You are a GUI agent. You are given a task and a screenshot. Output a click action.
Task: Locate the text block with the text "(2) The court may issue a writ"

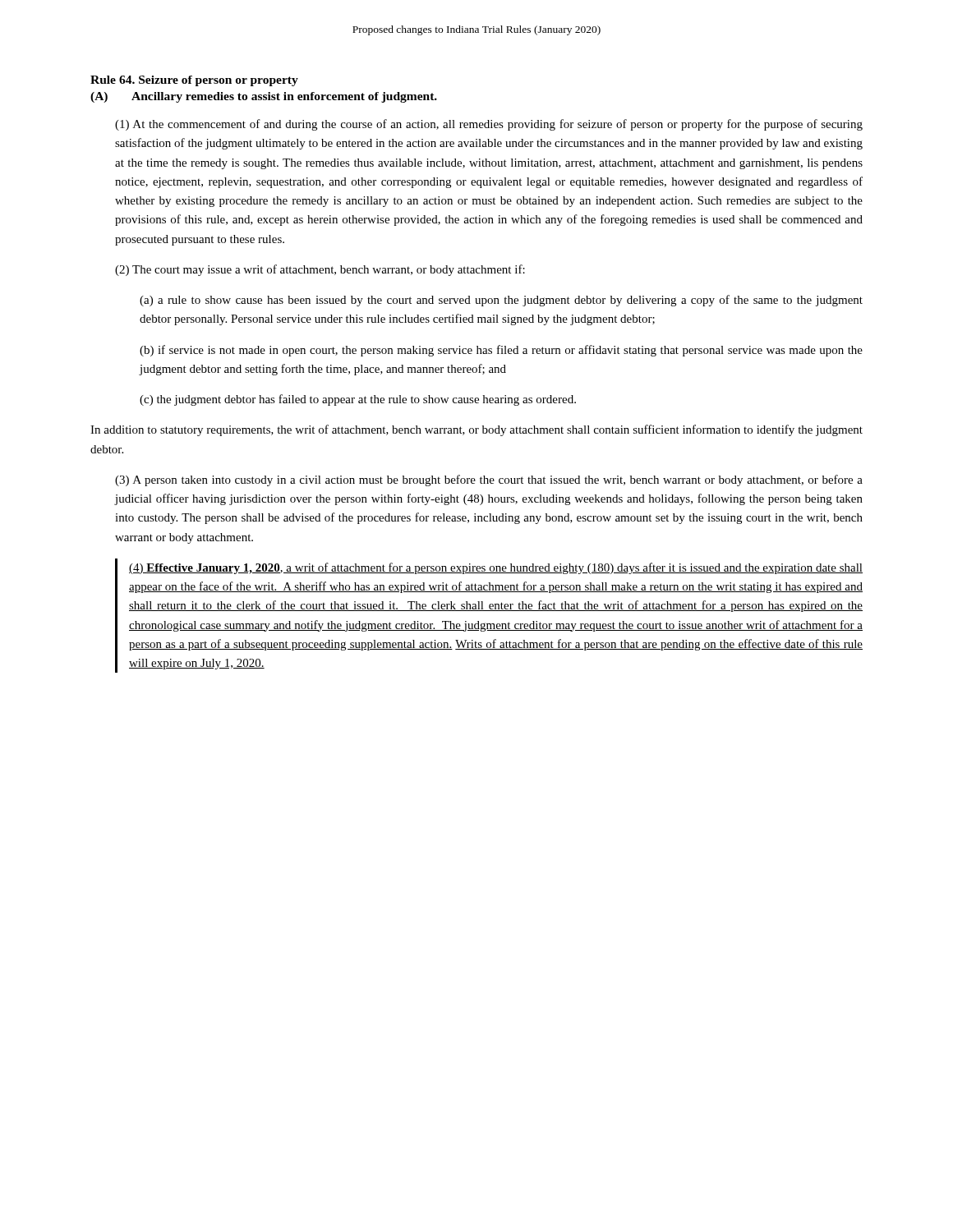[x=320, y=269]
